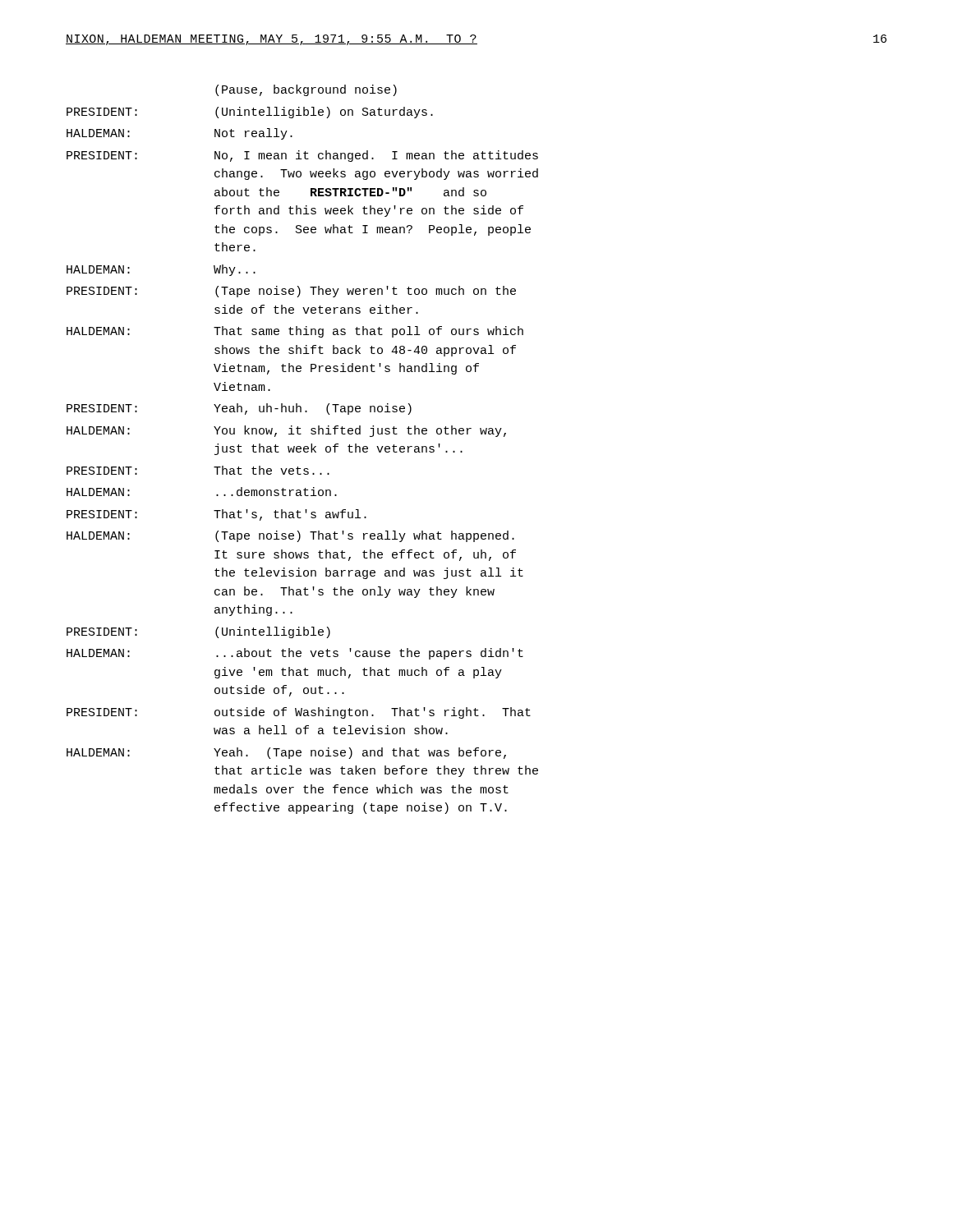Find the text with the text "HALDEMAN: Why..."

click(99, 270)
